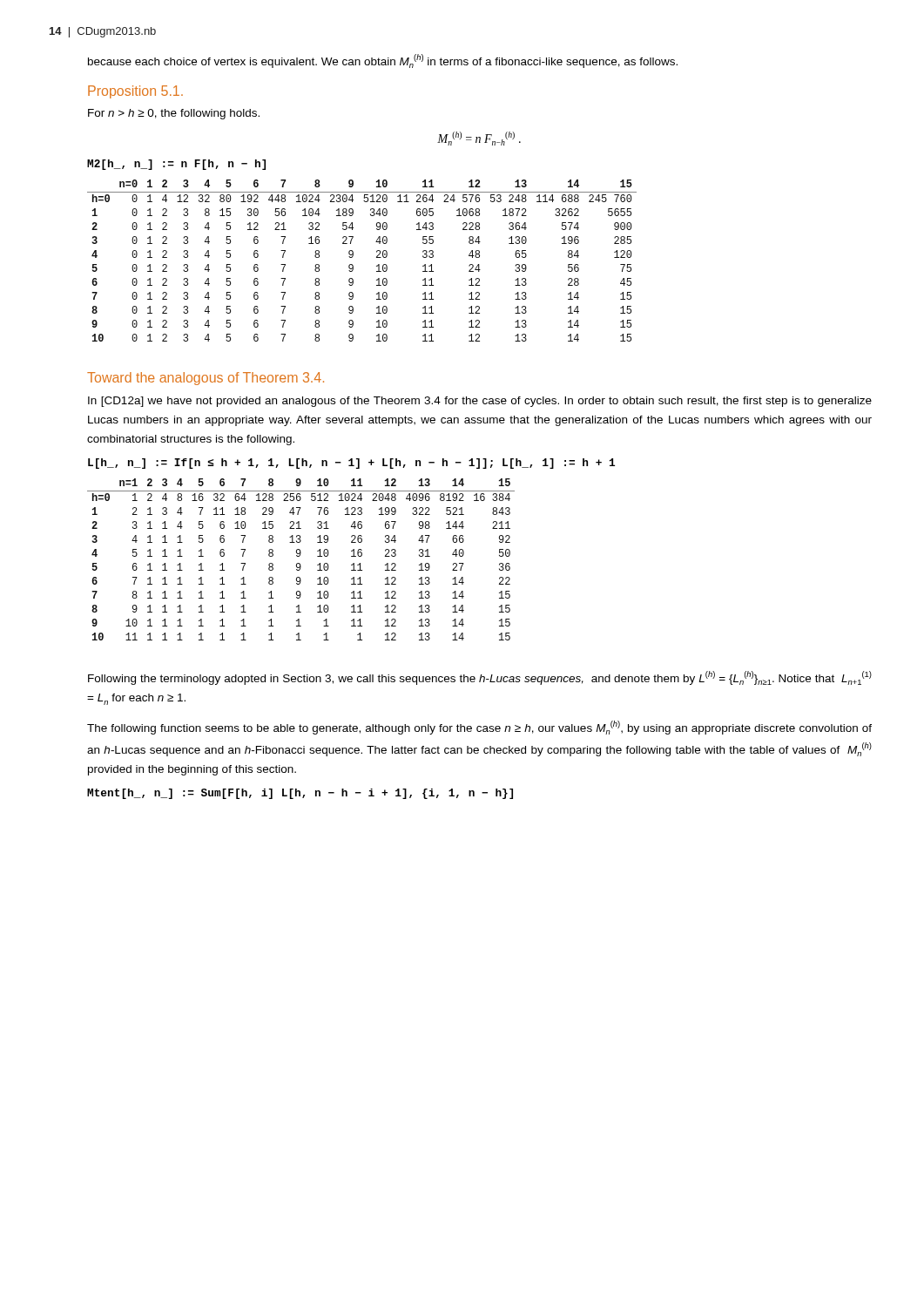Click on the table containing "11 264"
Viewport: 924px width, 1307px height.
click(479, 266)
